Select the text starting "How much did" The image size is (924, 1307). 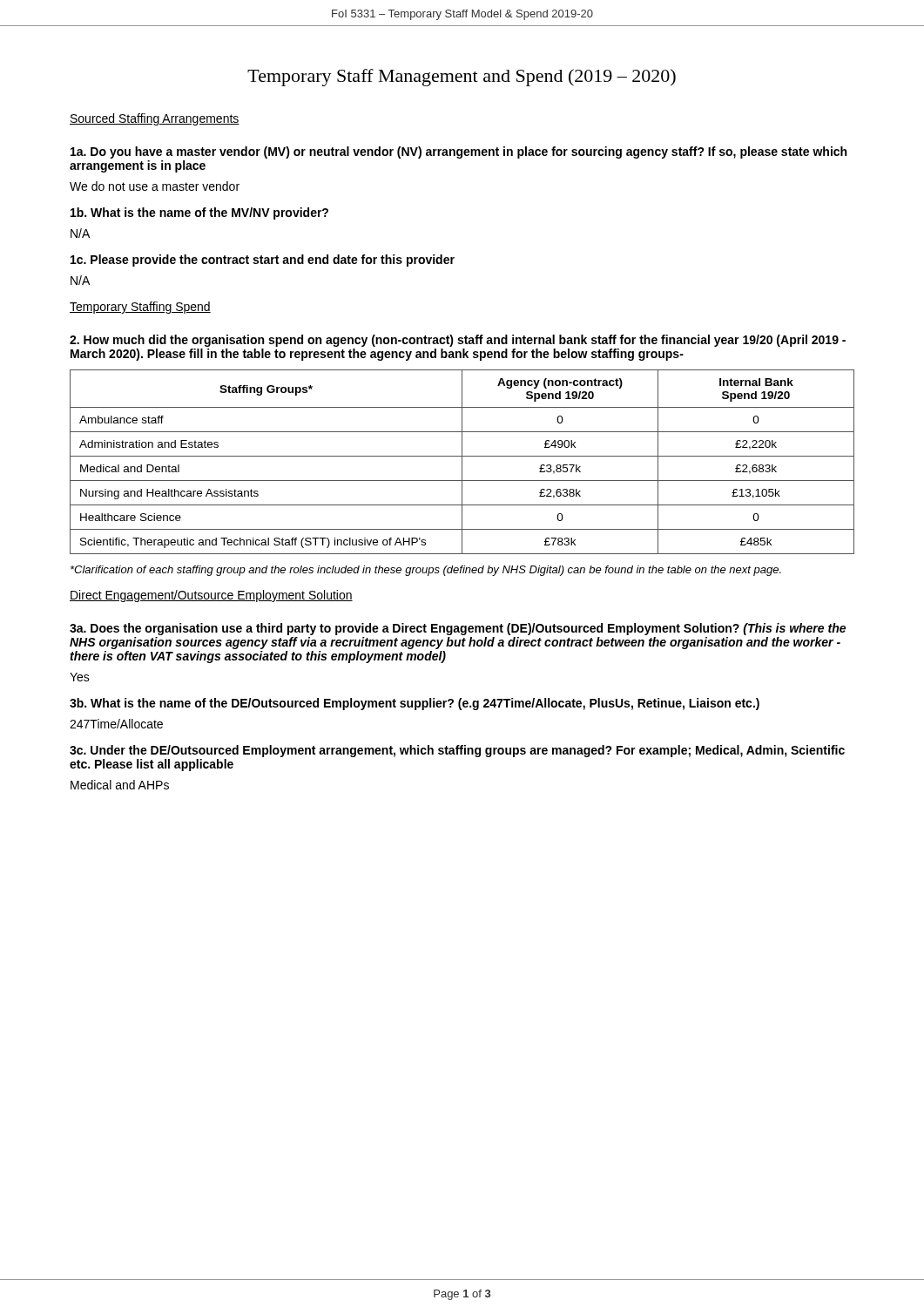458,347
